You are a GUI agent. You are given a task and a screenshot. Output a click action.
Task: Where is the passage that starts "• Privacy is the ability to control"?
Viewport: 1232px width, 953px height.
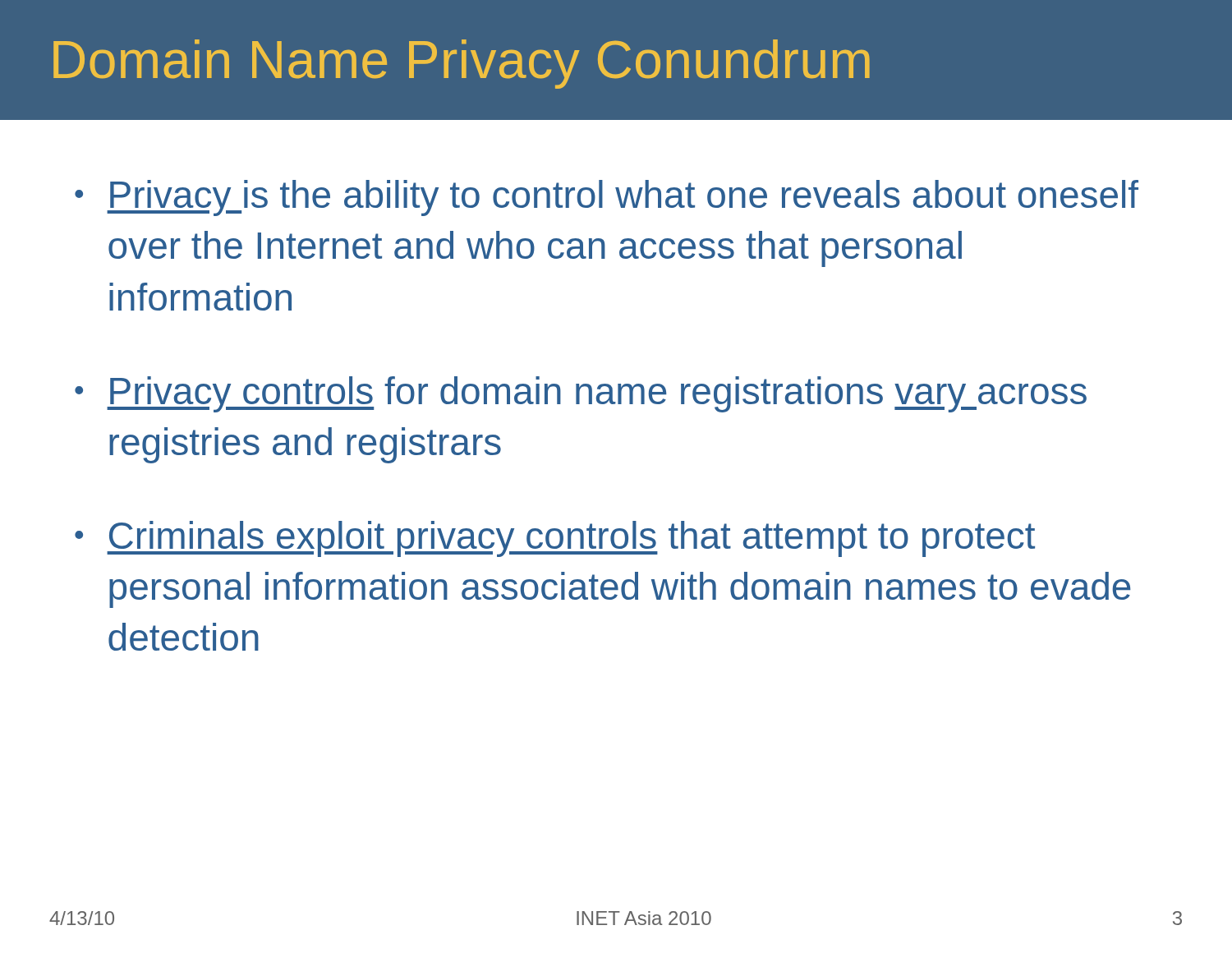(616, 246)
